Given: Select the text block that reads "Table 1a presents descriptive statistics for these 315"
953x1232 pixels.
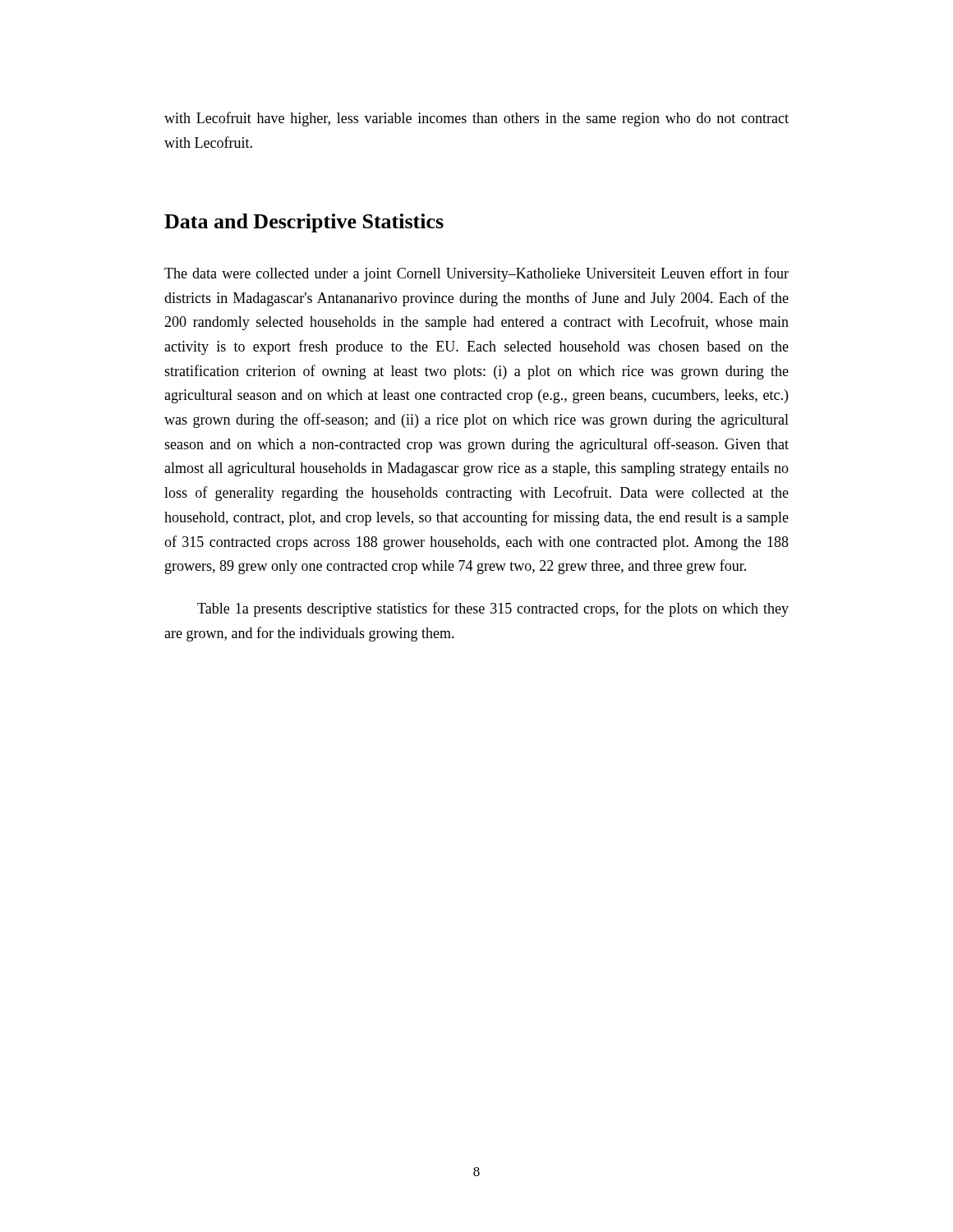Looking at the screenshot, I should coord(476,621).
